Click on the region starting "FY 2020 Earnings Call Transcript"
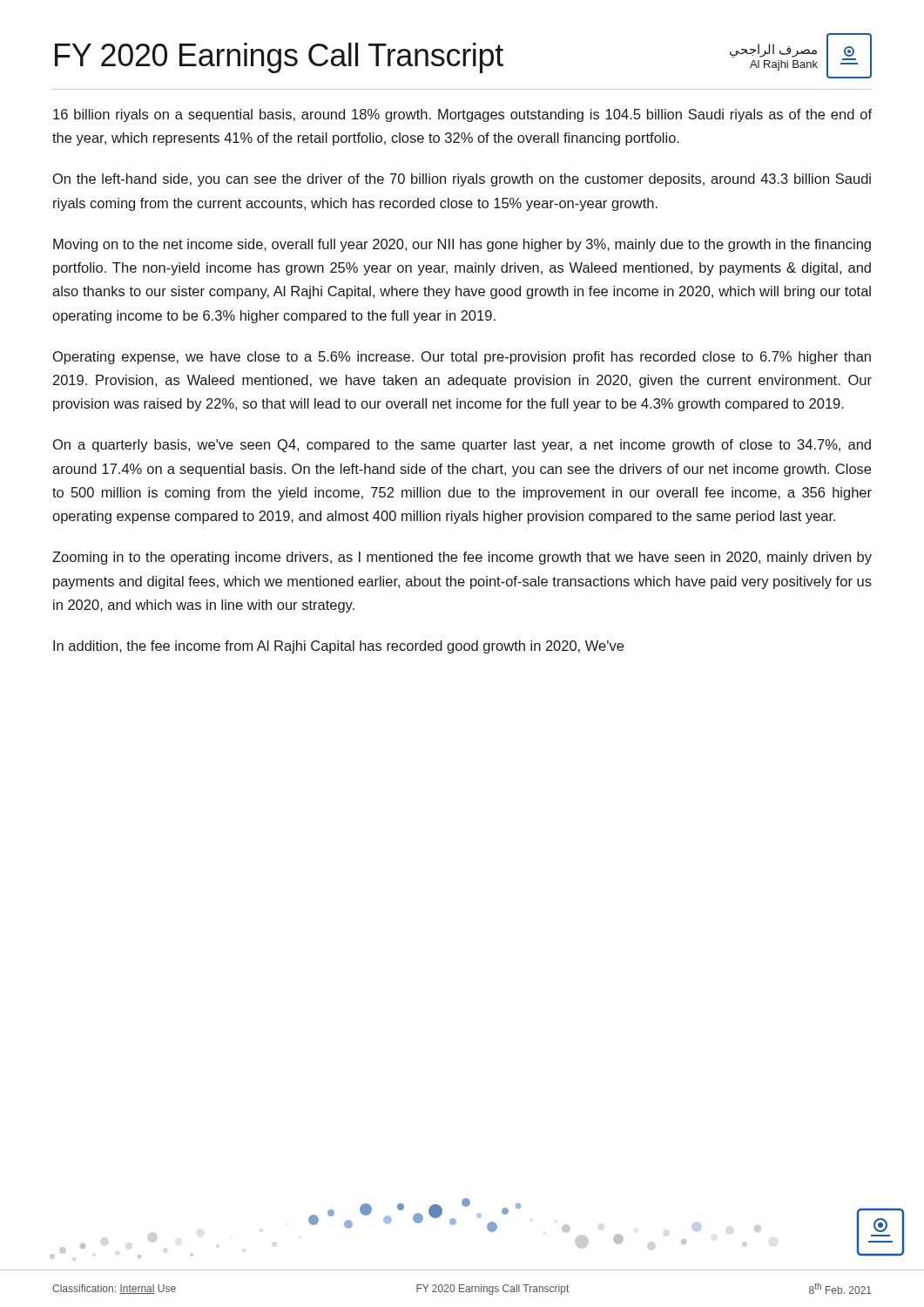 278,55
